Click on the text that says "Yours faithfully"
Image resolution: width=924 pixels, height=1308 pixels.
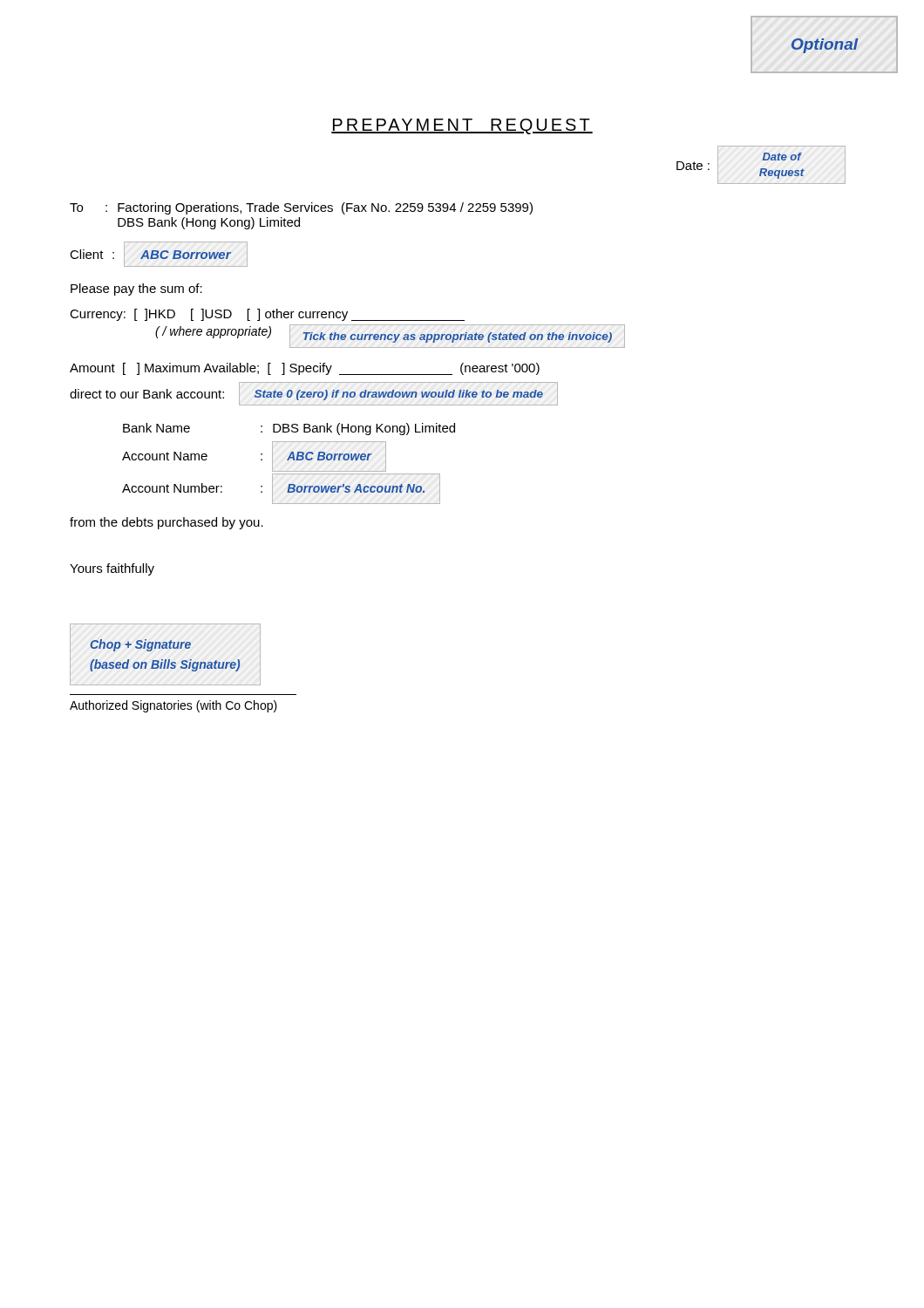[x=112, y=568]
